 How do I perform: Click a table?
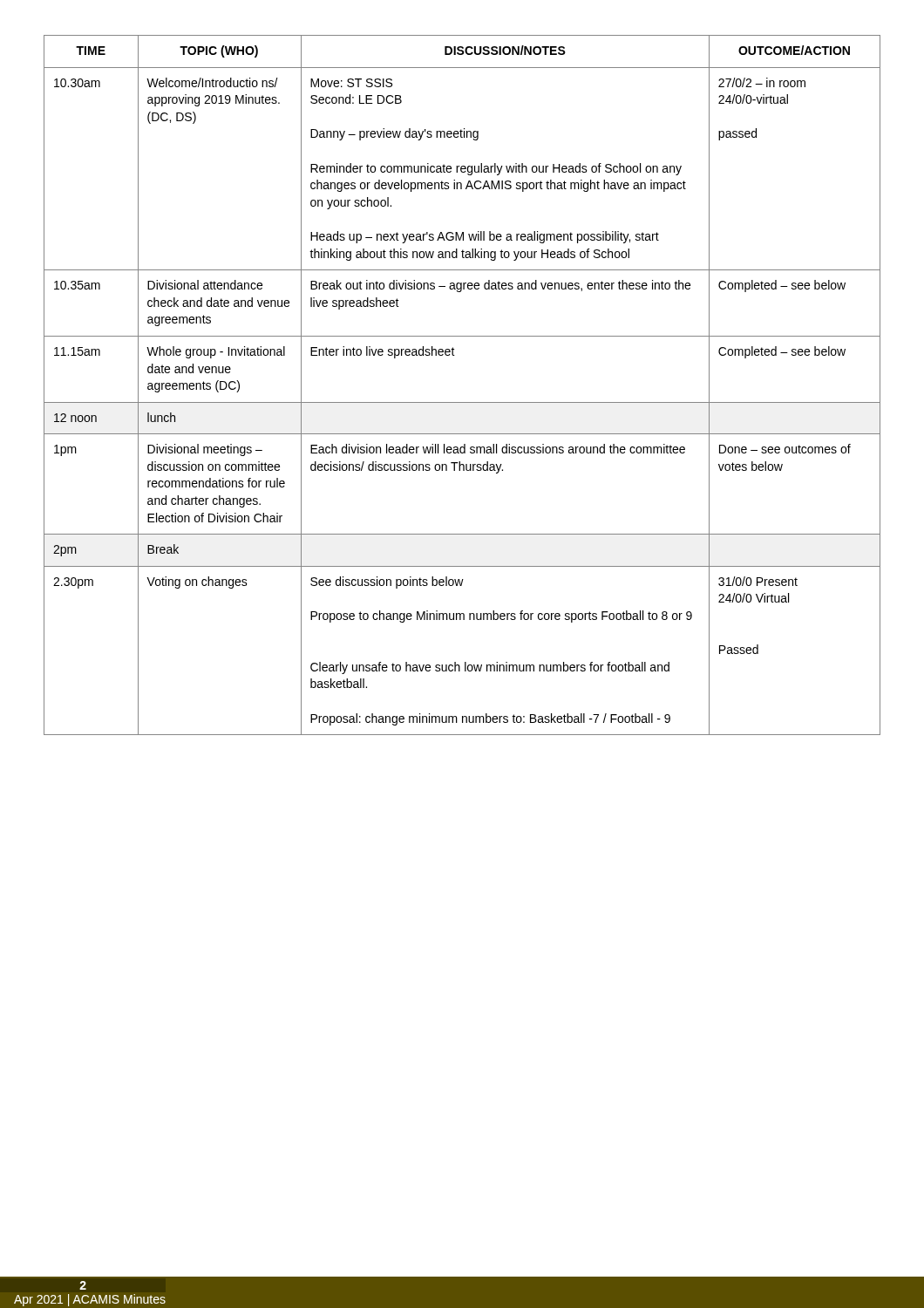coord(462,385)
